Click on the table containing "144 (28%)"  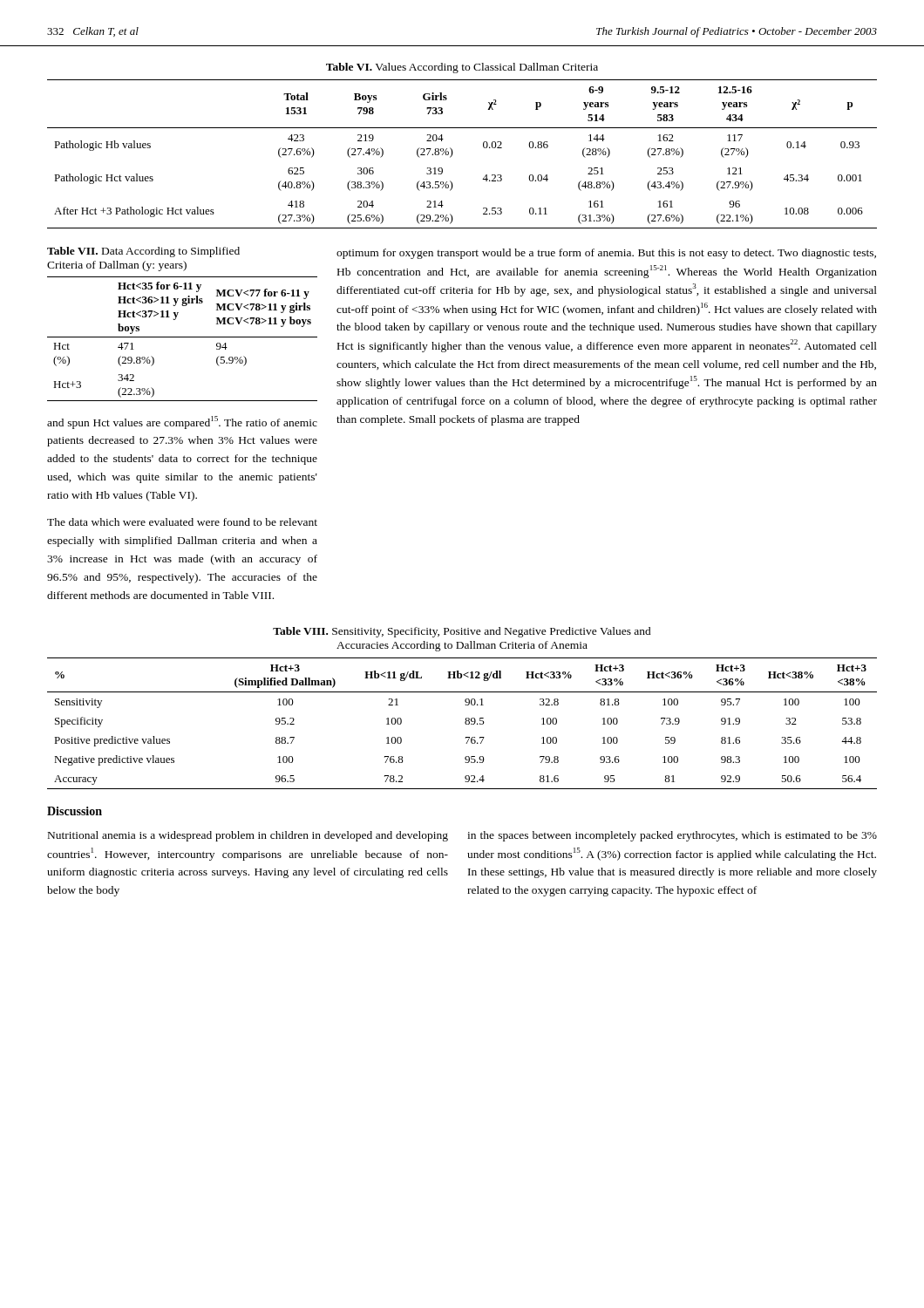pyautogui.click(x=462, y=154)
